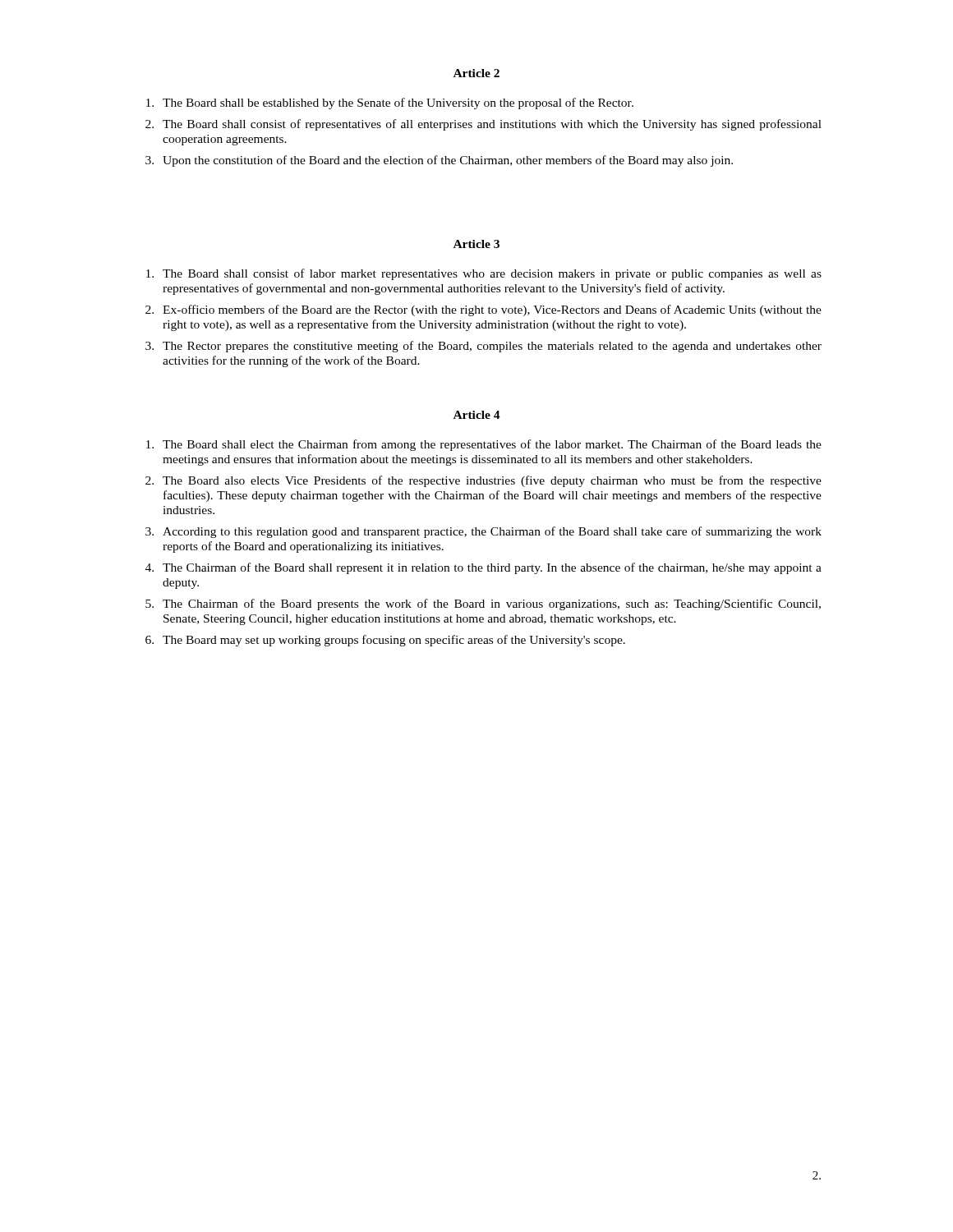Select the region starting "5. The Chairman of the Board"
This screenshot has width=953, height=1232.
point(476,611)
